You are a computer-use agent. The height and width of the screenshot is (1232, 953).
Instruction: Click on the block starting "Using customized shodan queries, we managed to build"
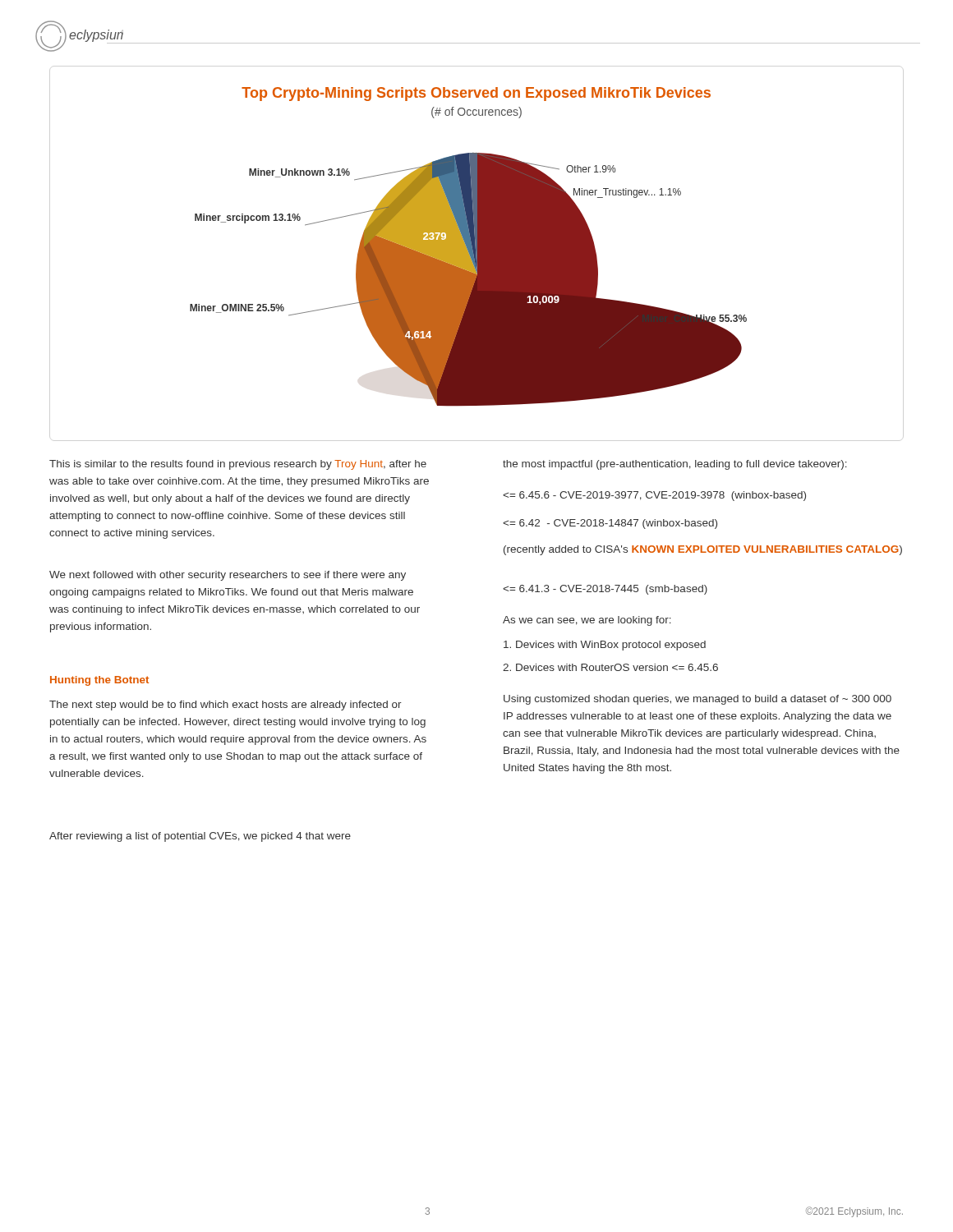[701, 733]
